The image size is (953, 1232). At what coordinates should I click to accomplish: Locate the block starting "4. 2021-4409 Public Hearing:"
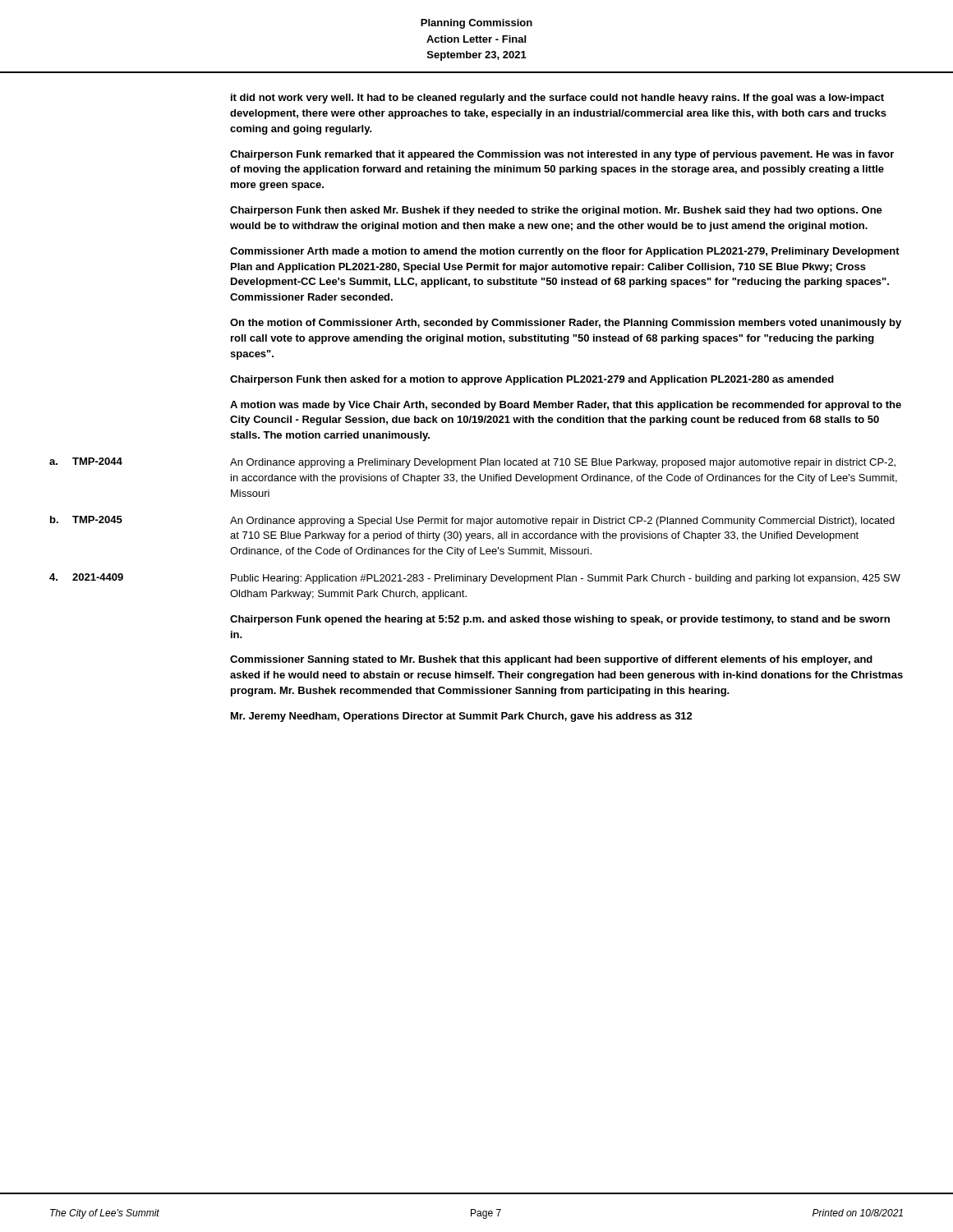point(476,586)
